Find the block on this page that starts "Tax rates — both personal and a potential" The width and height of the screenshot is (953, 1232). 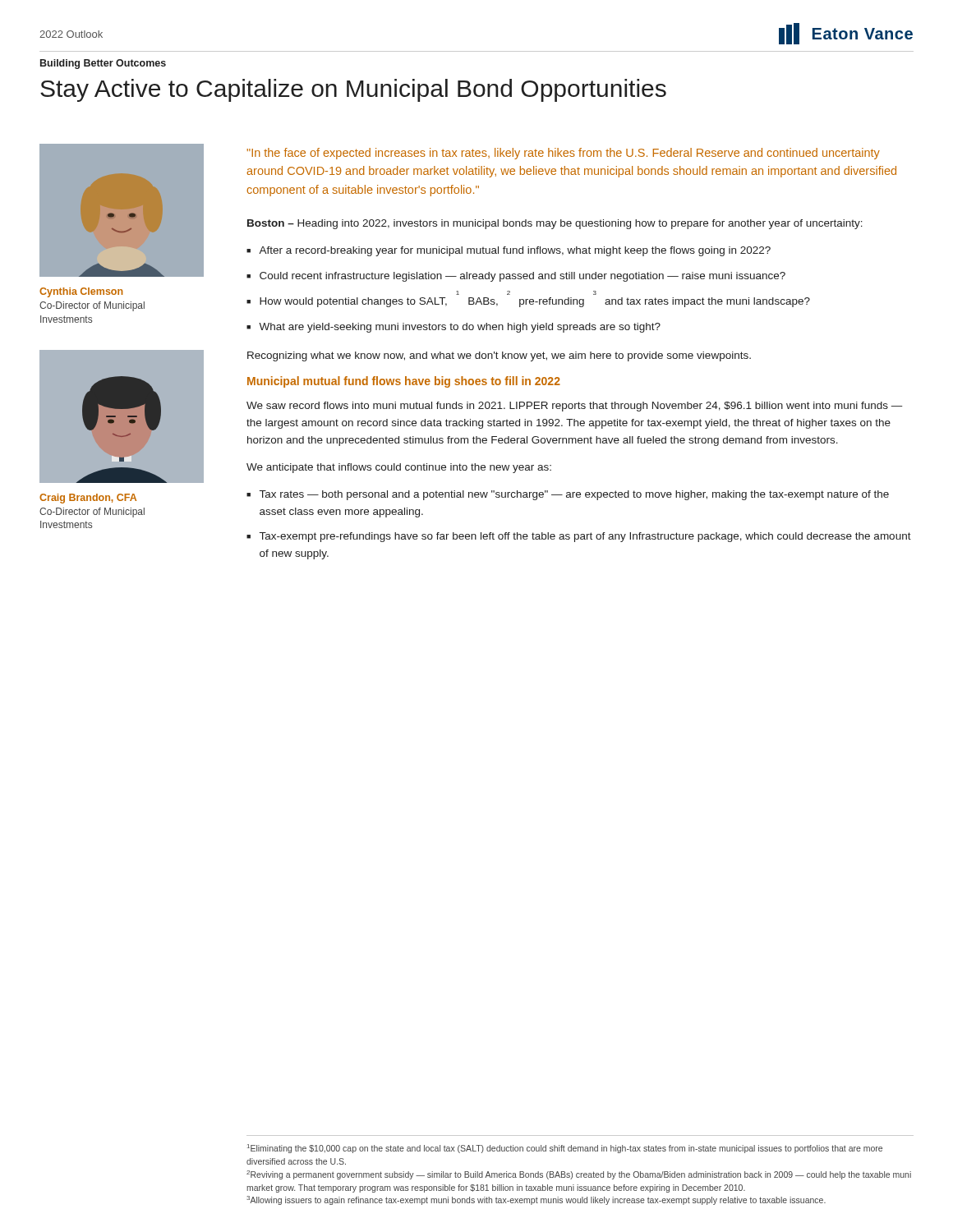coord(574,502)
